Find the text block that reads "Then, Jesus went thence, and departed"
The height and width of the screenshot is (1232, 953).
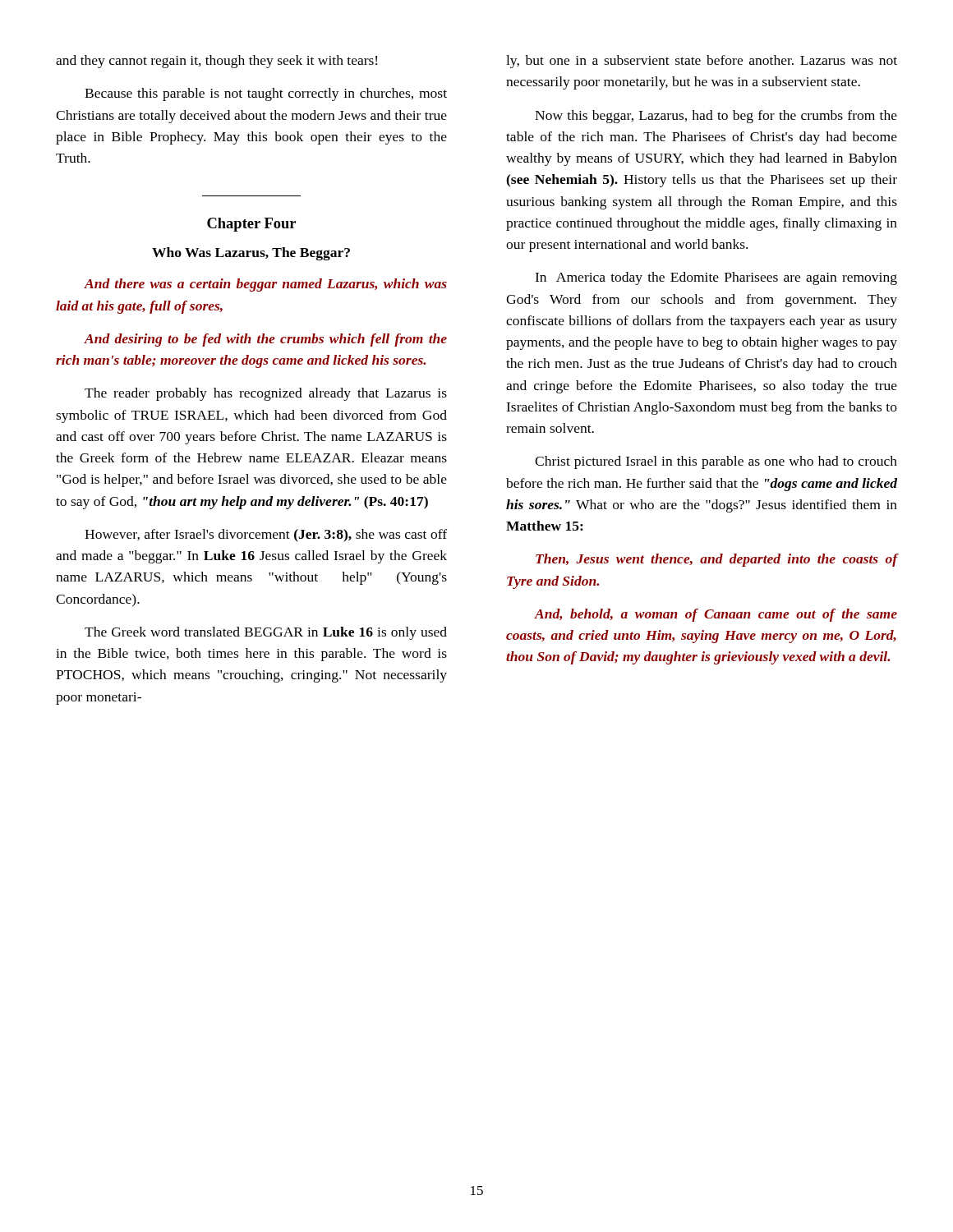pos(702,569)
